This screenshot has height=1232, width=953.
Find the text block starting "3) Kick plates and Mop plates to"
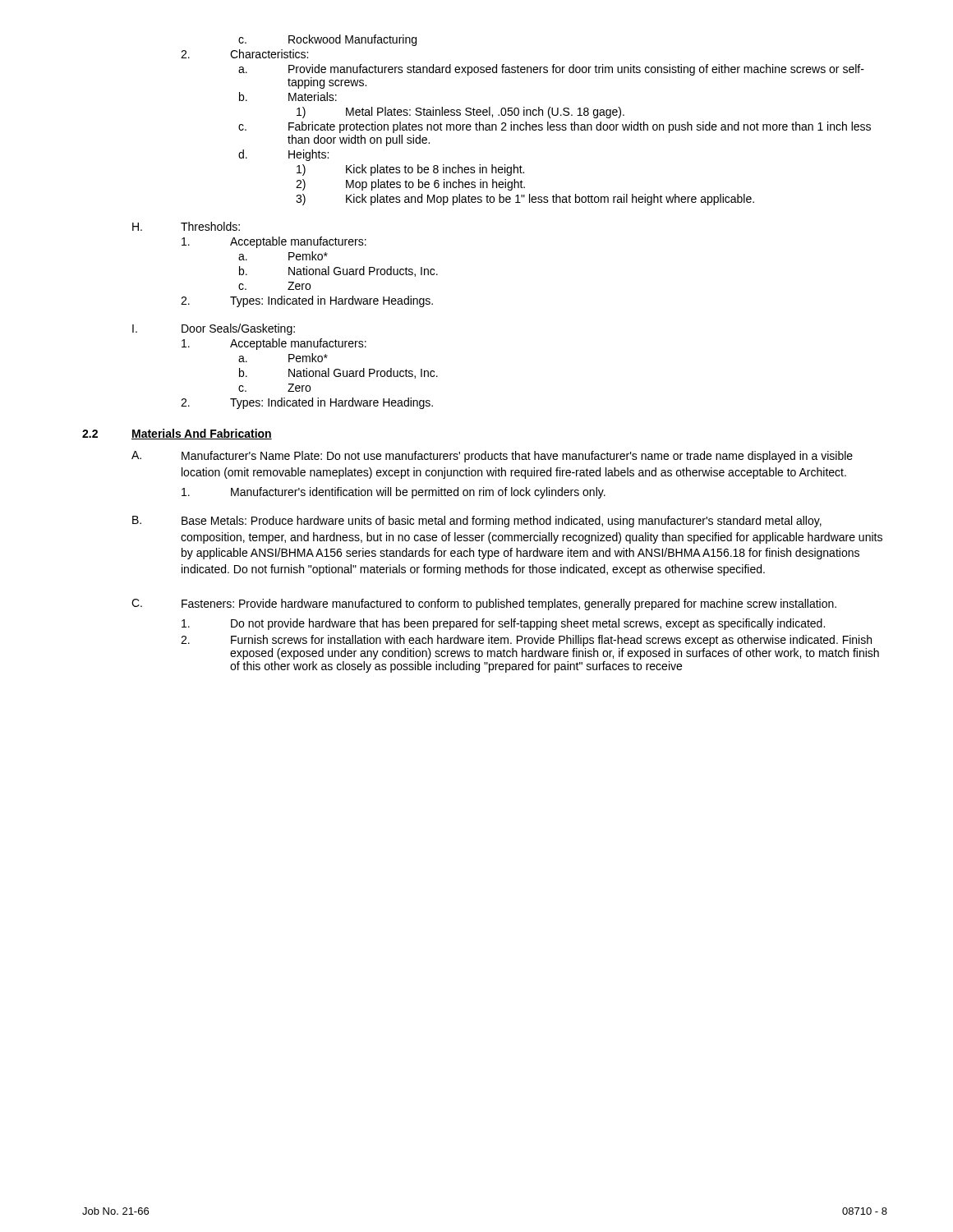click(591, 199)
